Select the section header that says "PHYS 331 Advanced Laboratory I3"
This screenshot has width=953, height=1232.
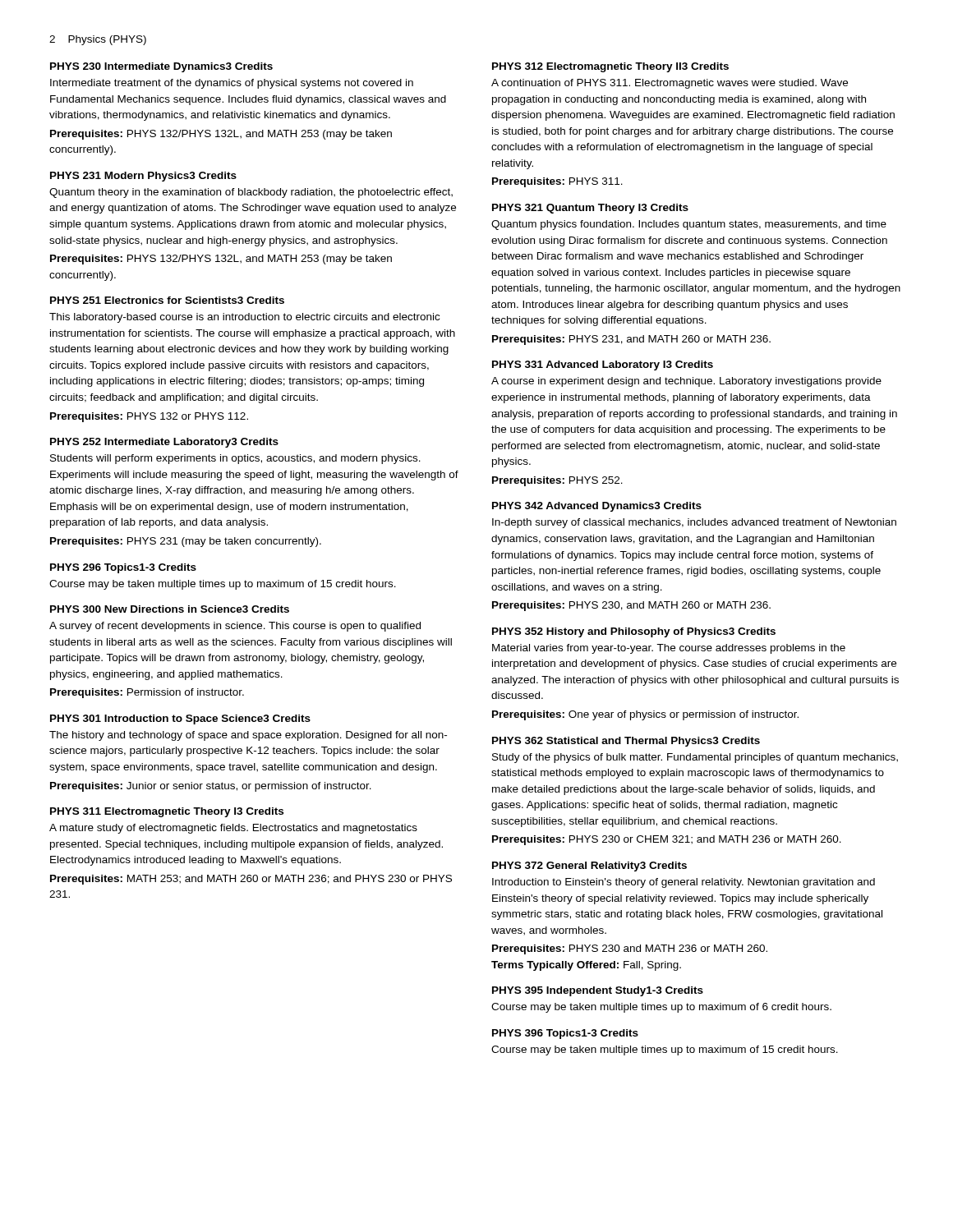coord(698,423)
